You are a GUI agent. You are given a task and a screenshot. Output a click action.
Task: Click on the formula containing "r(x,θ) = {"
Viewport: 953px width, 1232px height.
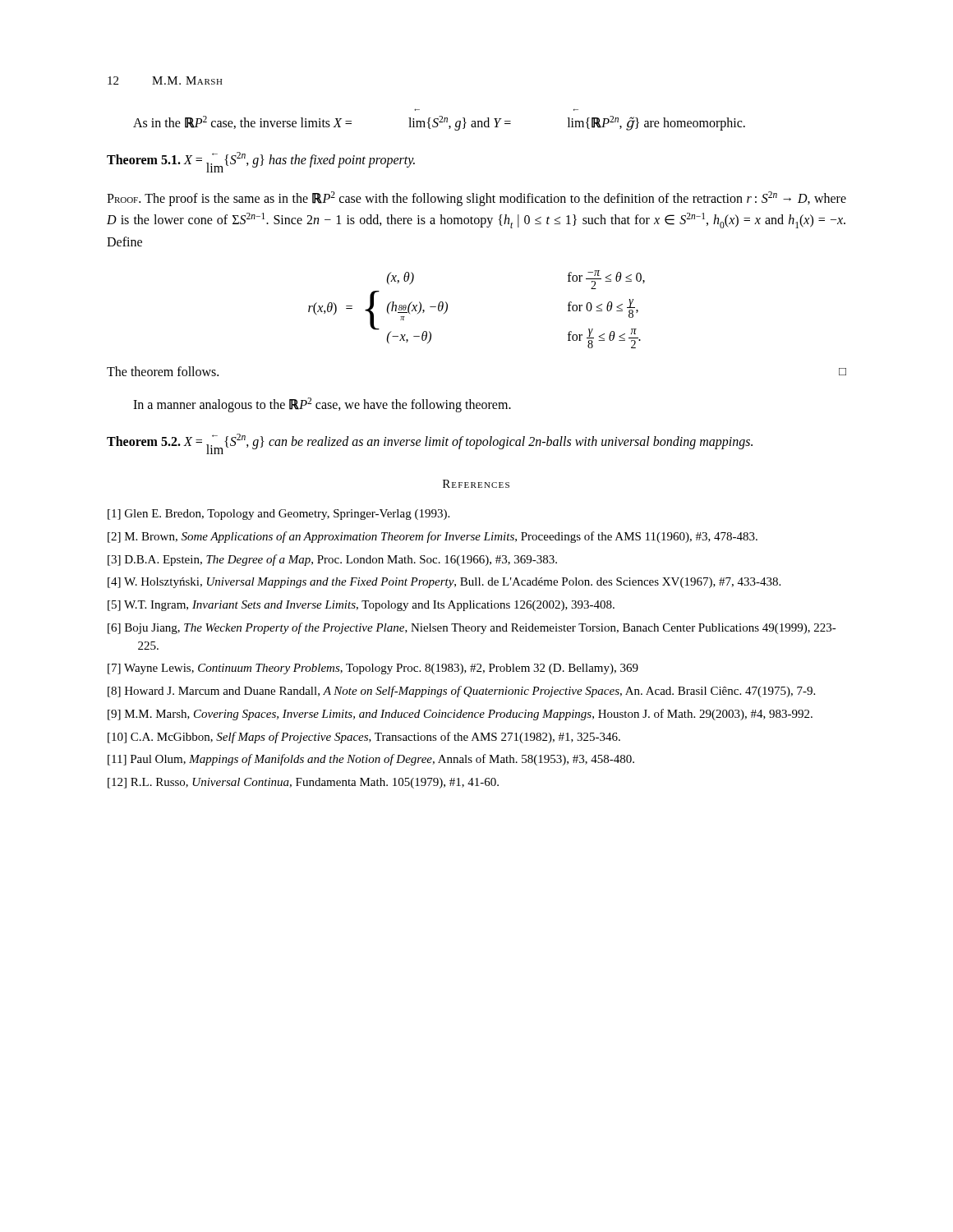(393, 279)
